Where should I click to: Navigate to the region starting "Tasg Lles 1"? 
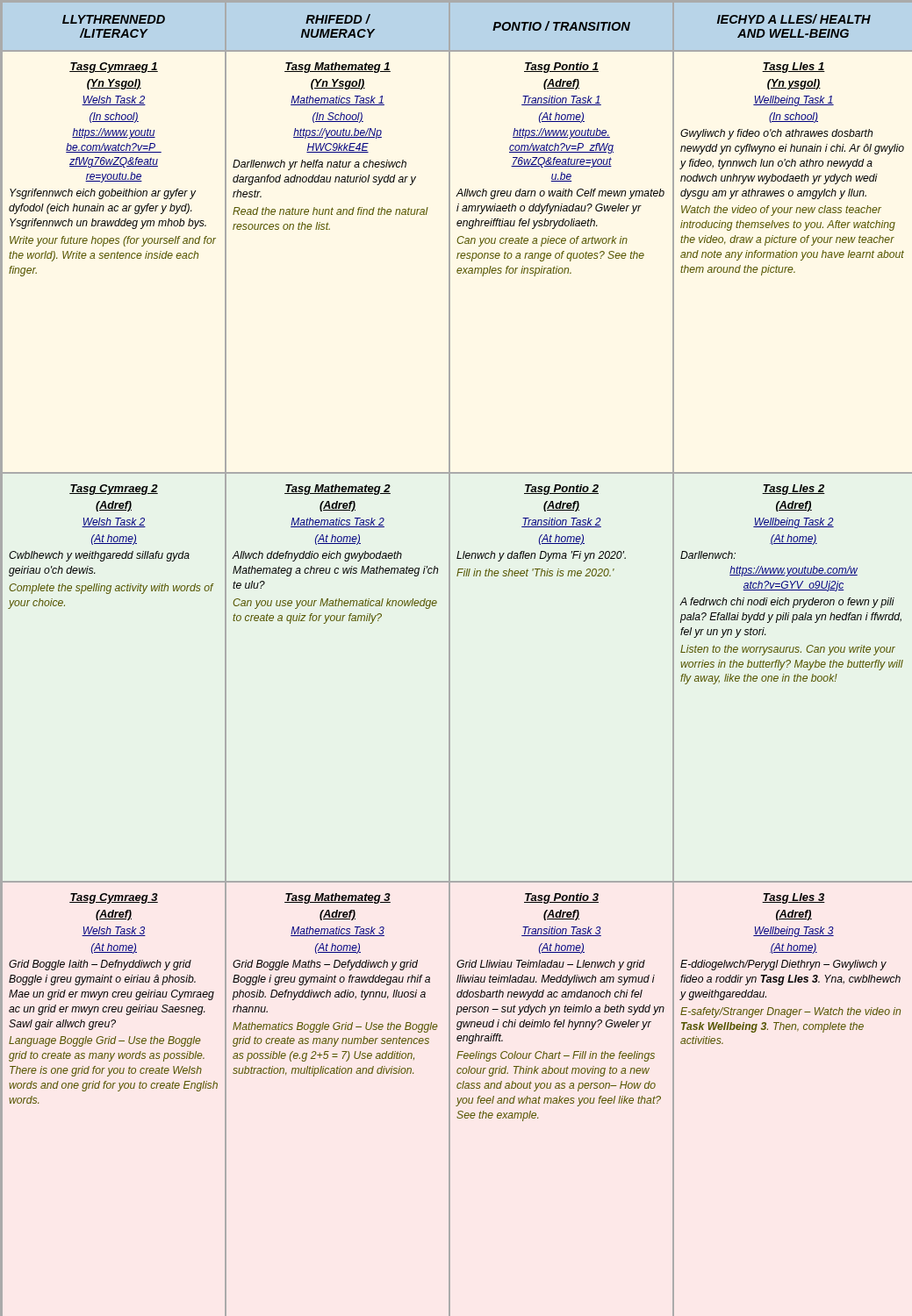793,168
